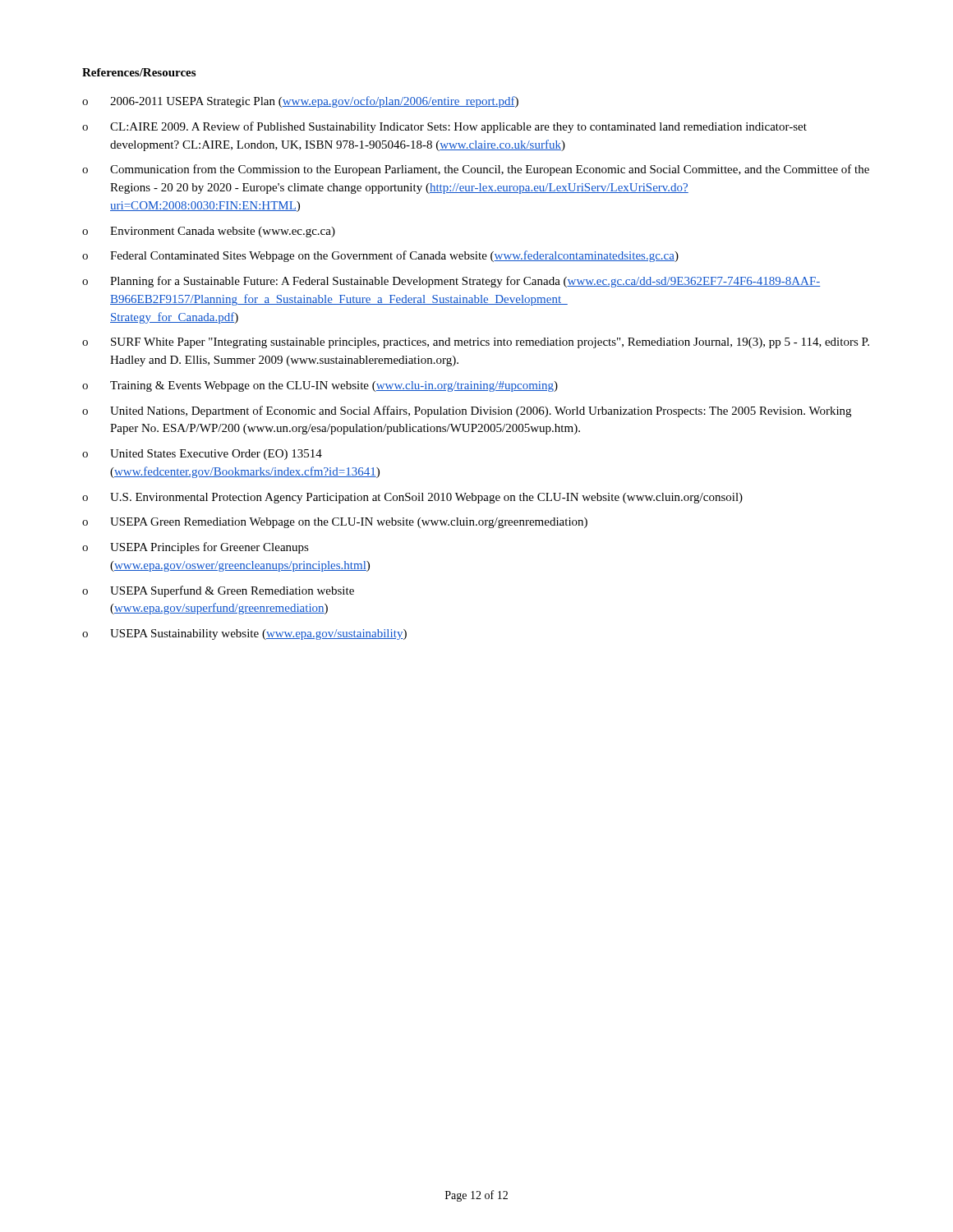Click on the element starting "o United Nations, Department of"
Viewport: 953px width, 1232px height.
coord(476,420)
